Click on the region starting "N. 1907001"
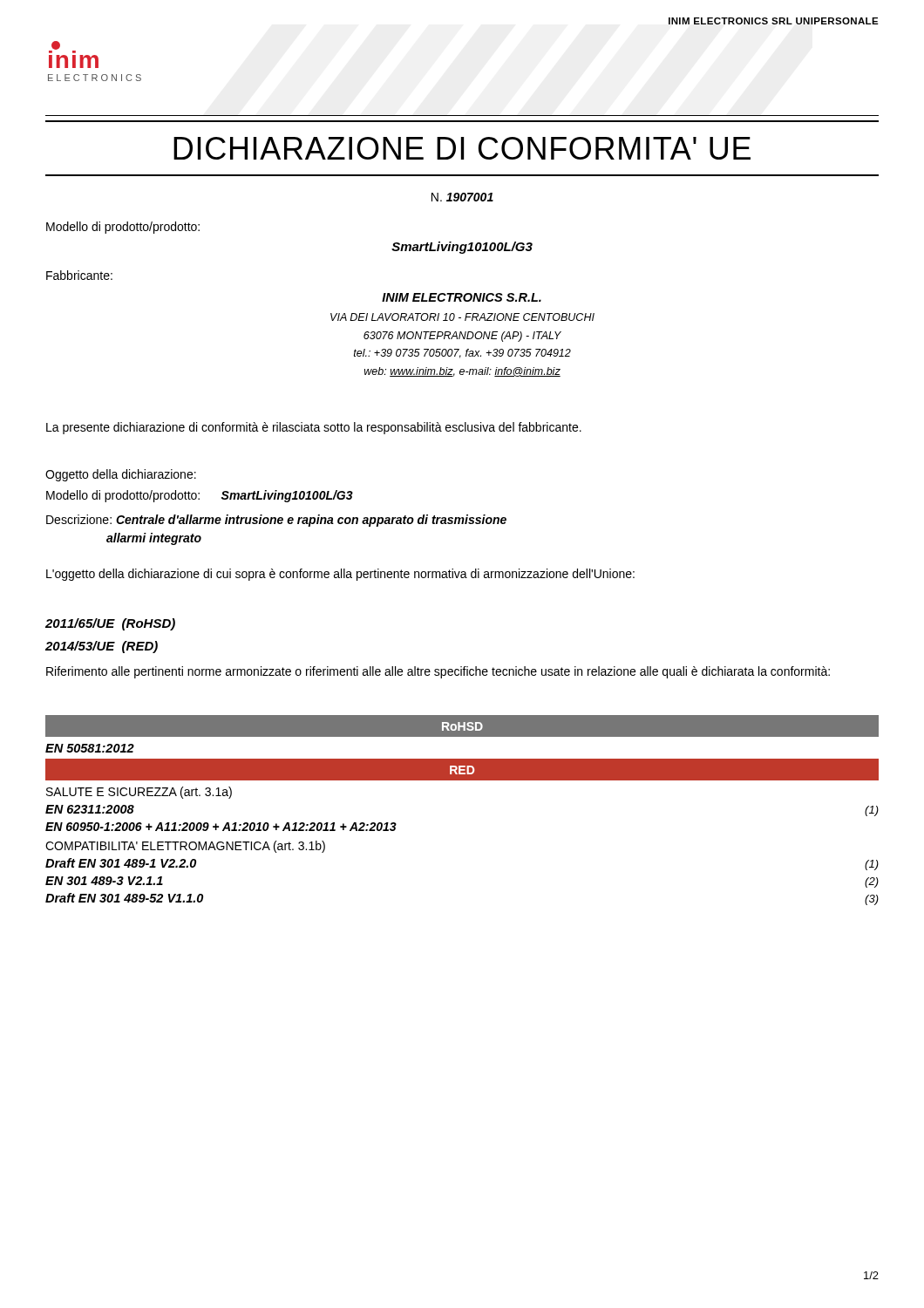The height and width of the screenshot is (1308, 924). [462, 197]
